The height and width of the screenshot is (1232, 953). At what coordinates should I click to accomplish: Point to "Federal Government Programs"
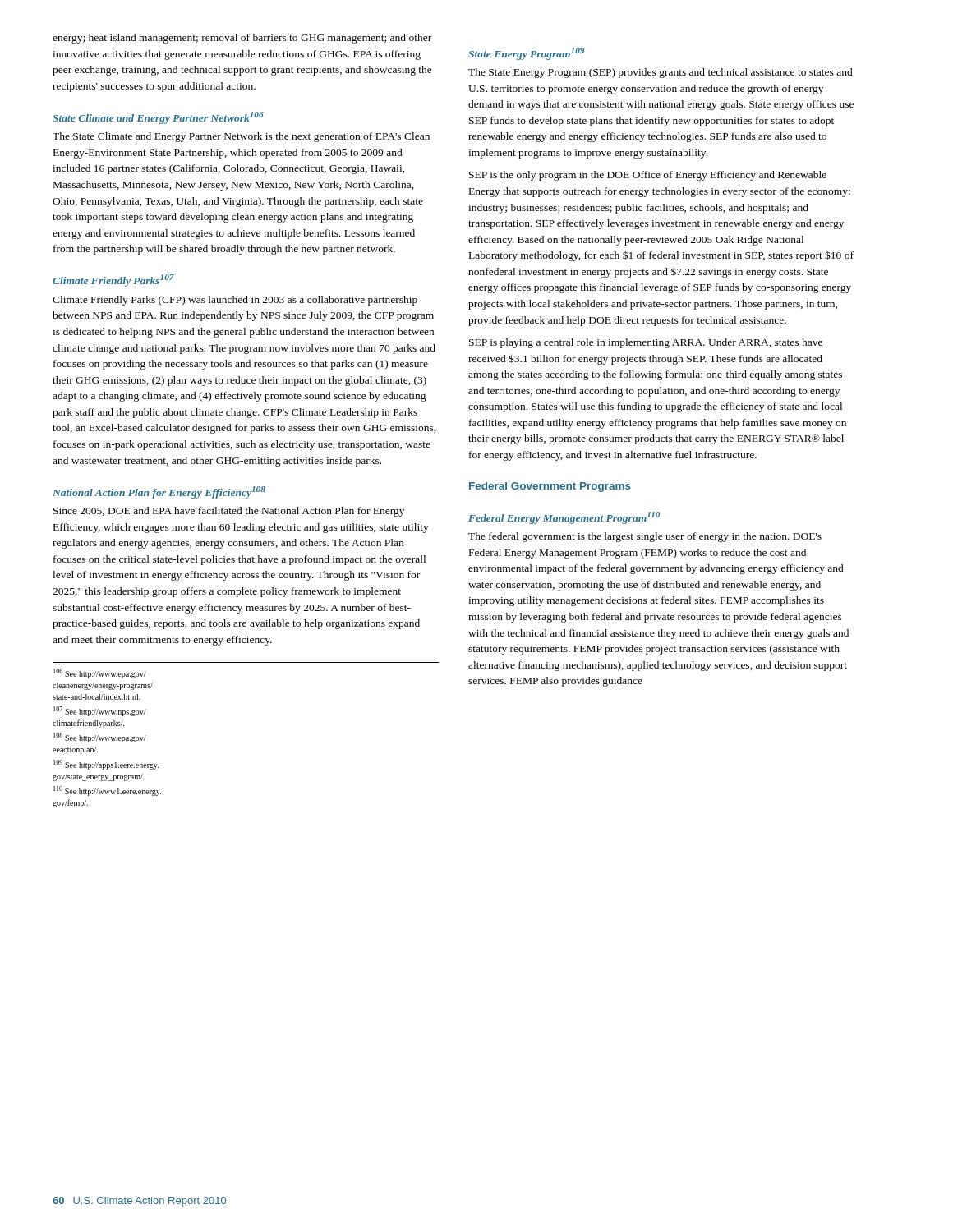pyautogui.click(x=550, y=485)
